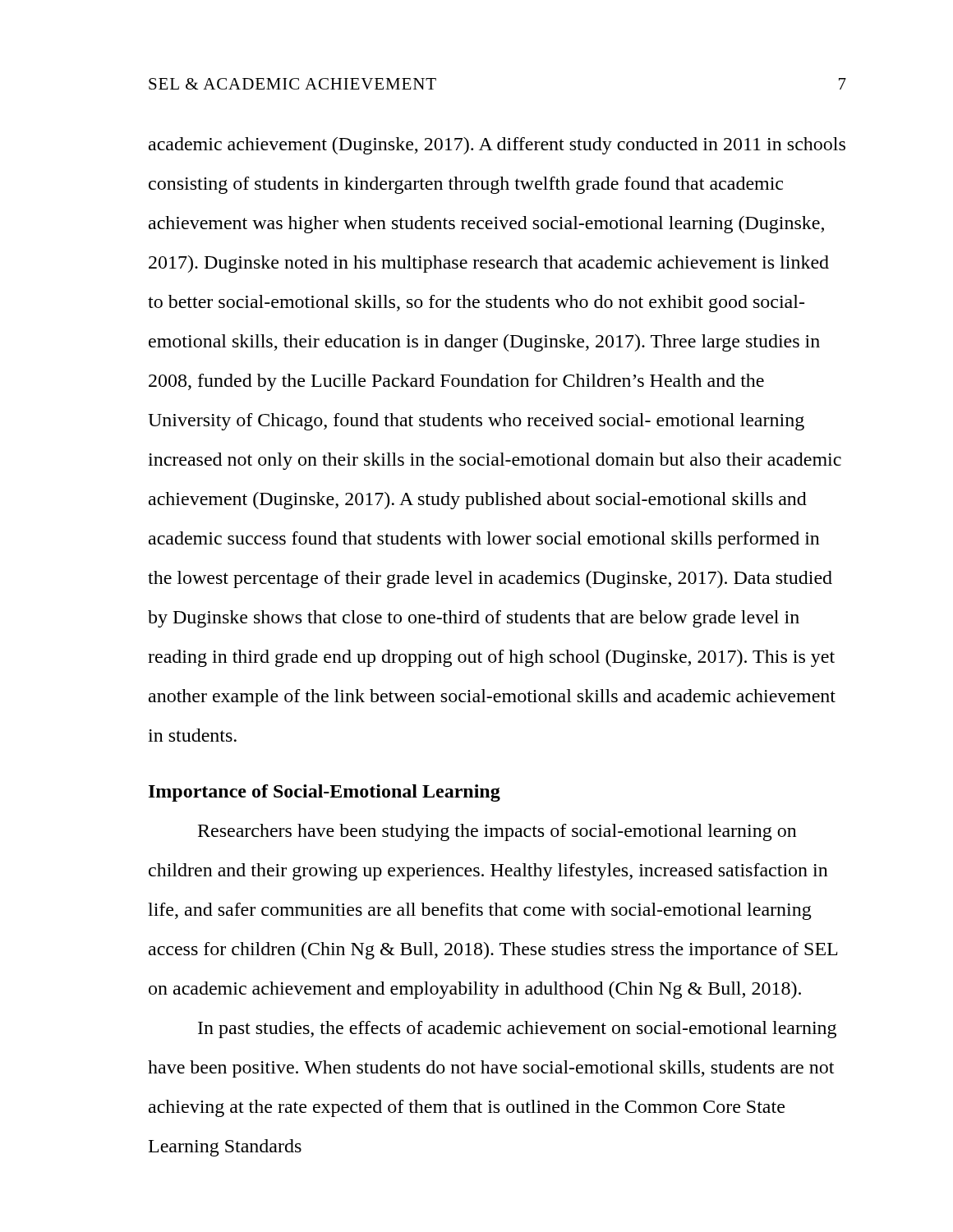Point to the region starting "academic achievement (Duginske, 2017)."
This screenshot has height=1232, width=953.
click(x=497, y=146)
